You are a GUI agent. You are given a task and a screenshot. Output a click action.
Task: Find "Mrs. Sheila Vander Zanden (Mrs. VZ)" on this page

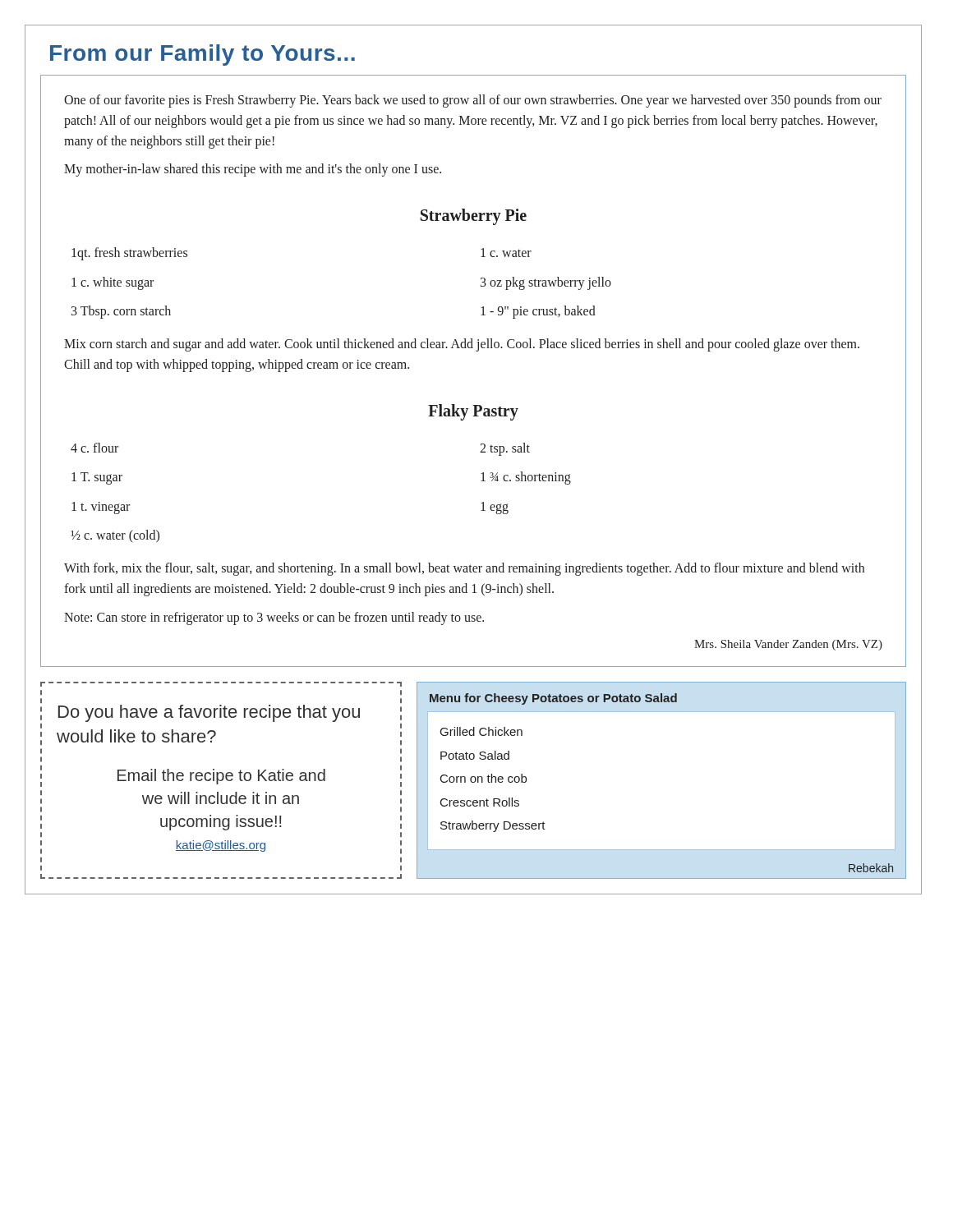[788, 644]
